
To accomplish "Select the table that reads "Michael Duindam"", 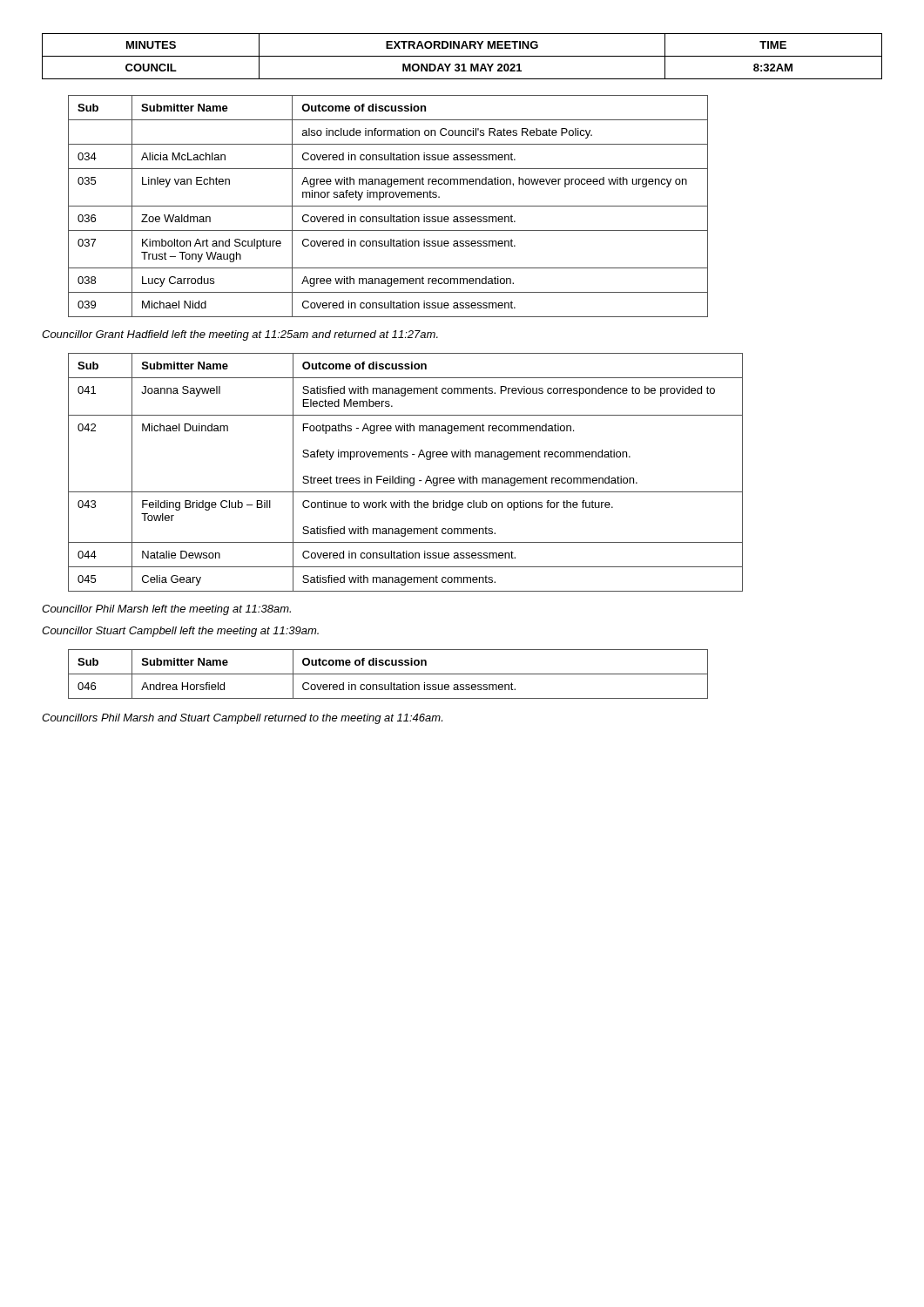I will (x=462, y=472).
